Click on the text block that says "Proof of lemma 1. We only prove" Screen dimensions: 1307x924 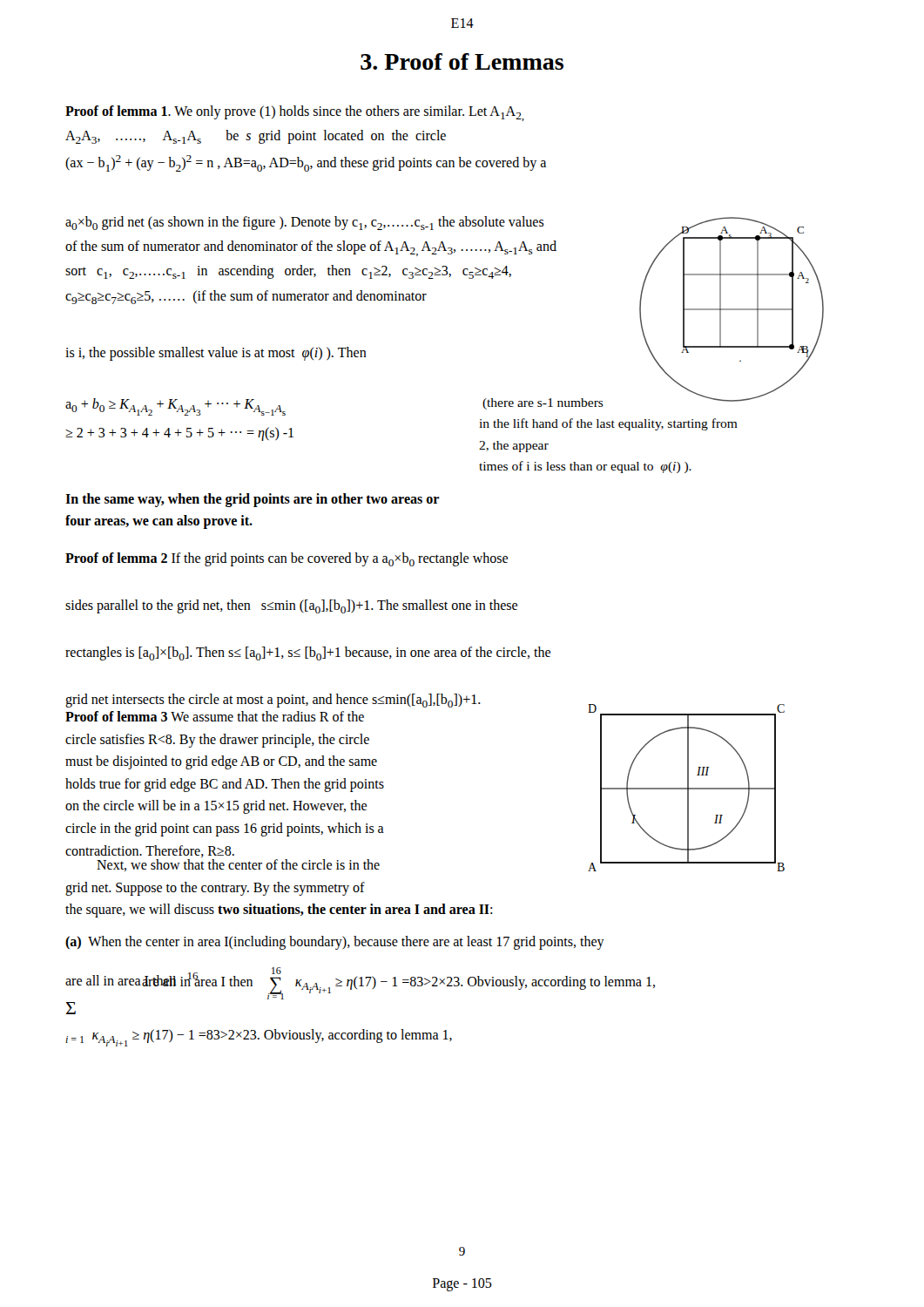tap(306, 139)
